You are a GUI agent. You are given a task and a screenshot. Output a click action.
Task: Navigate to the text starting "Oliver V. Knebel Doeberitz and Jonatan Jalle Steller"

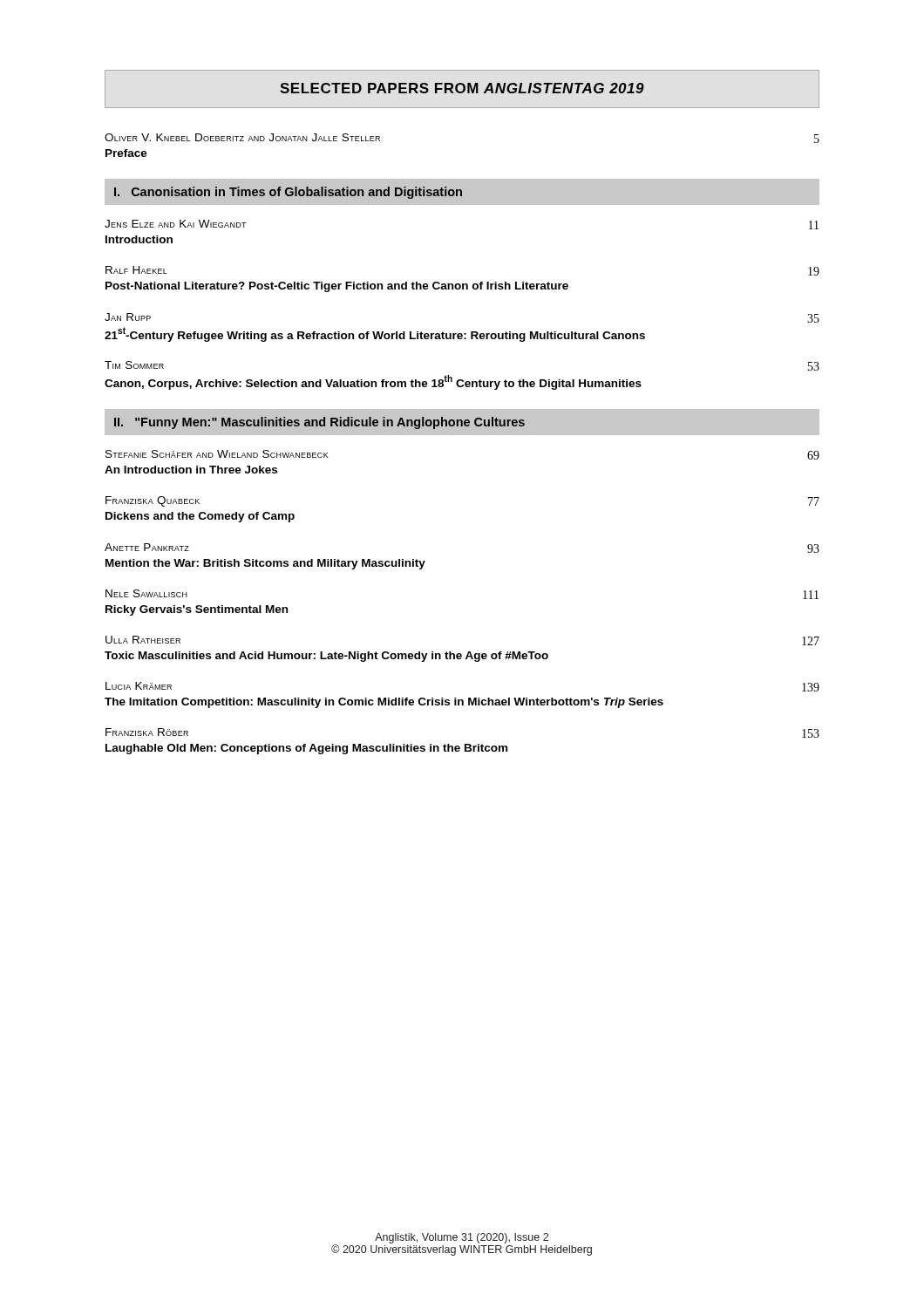pos(238,136)
